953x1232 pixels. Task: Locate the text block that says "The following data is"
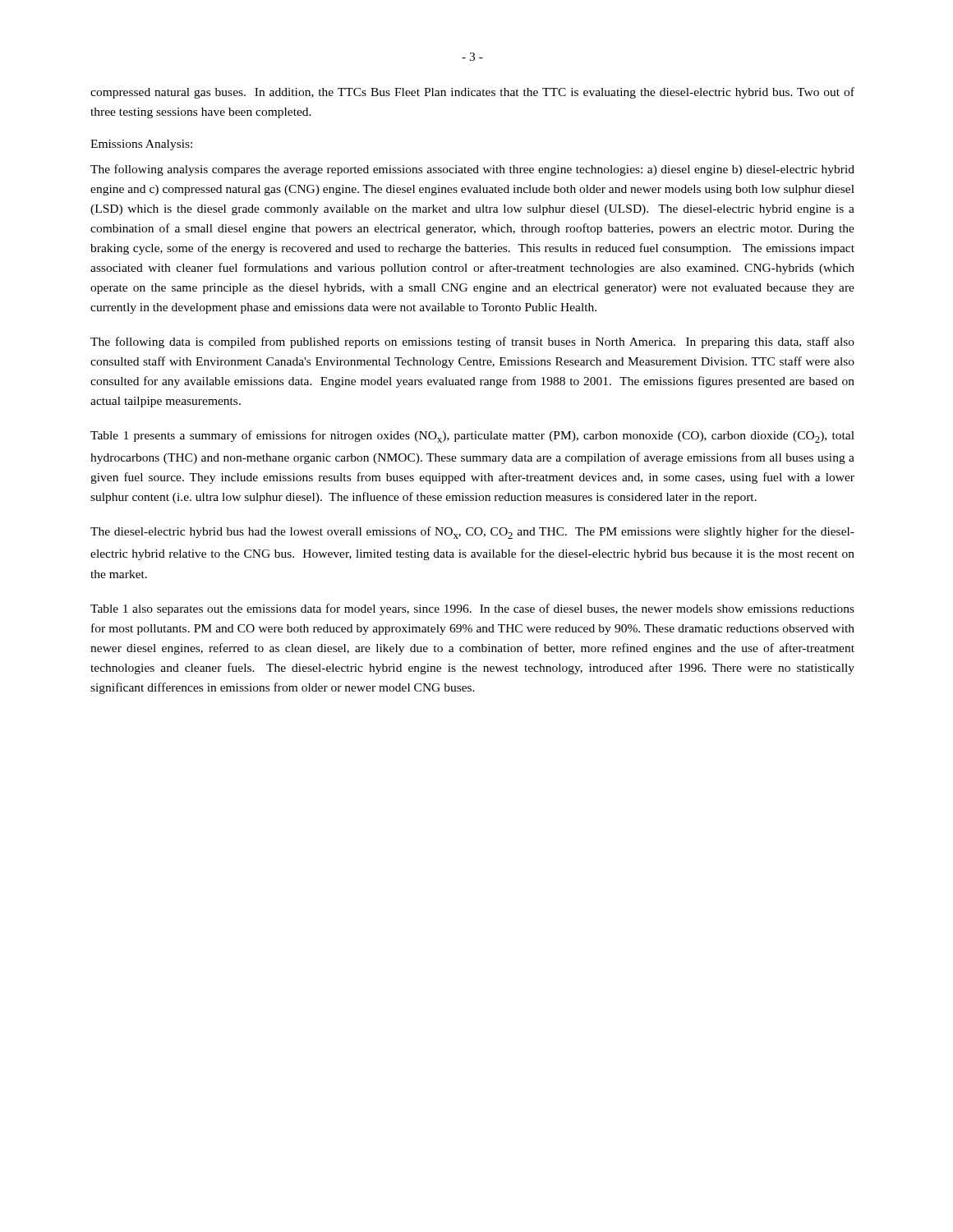472,371
